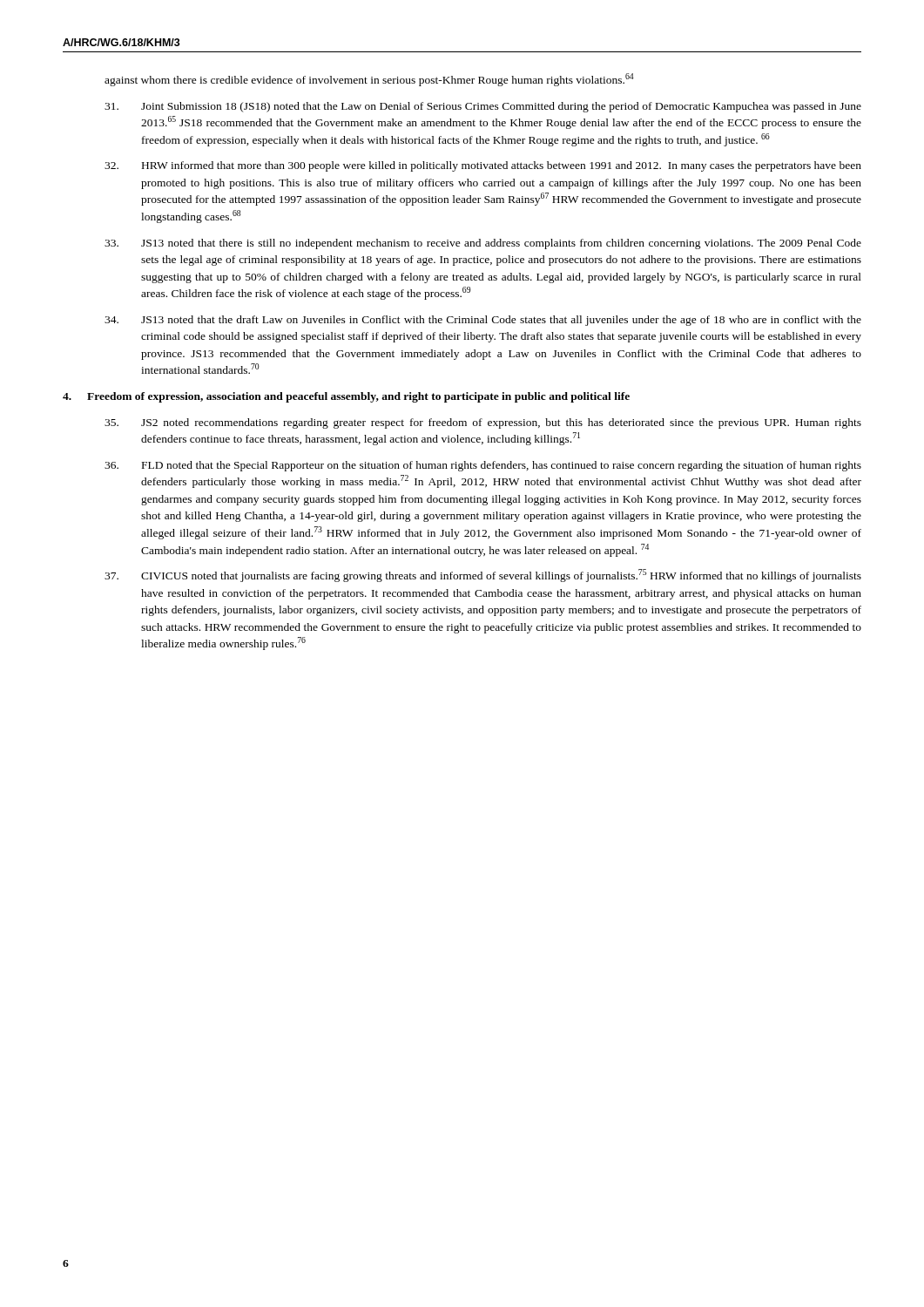Point to the block beginning "JS13 noted that there is still no independent"
Screen dimensions: 1307x924
(x=483, y=268)
